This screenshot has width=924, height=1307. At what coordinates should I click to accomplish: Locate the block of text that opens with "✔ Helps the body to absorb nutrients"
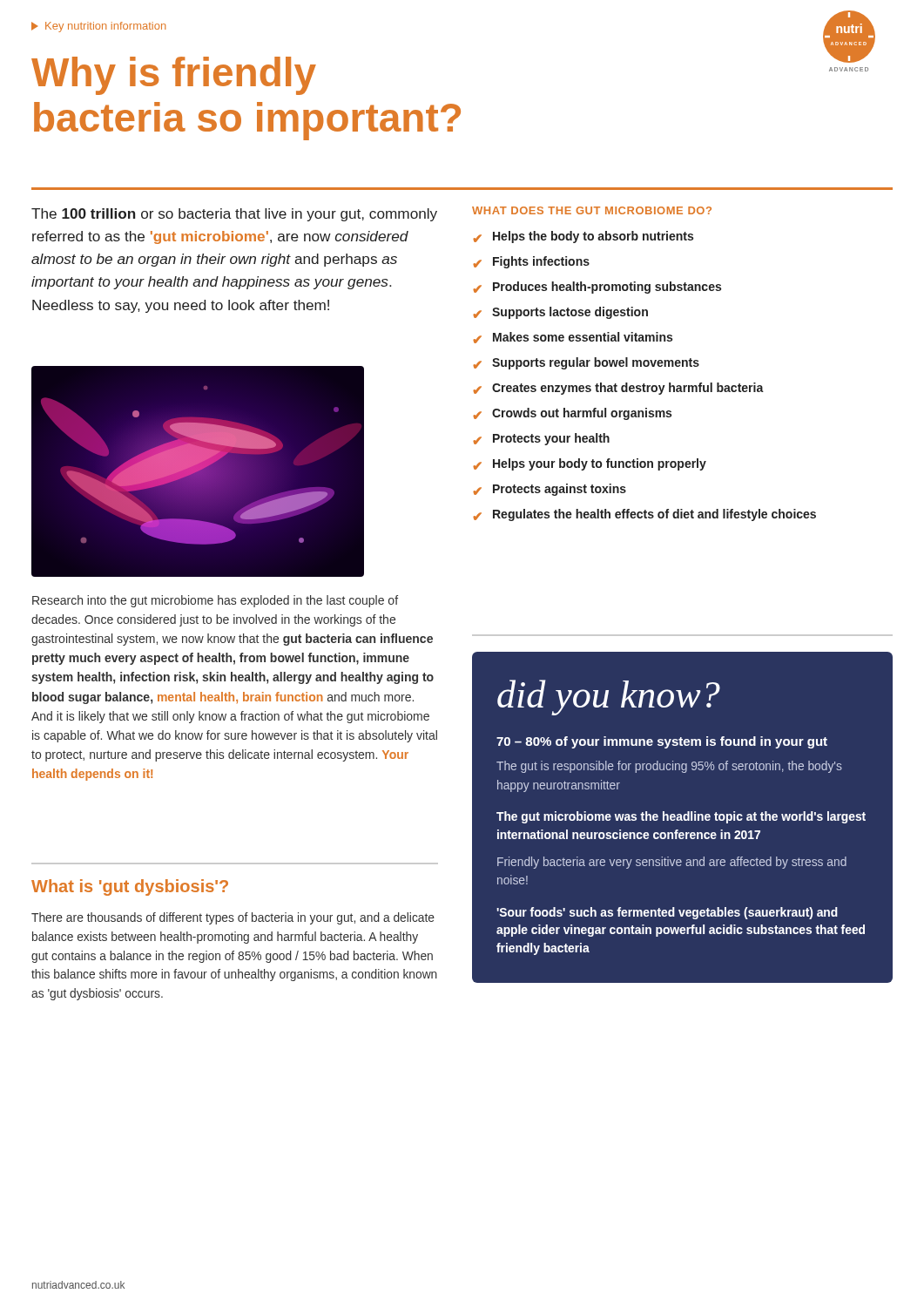point(682,377)
